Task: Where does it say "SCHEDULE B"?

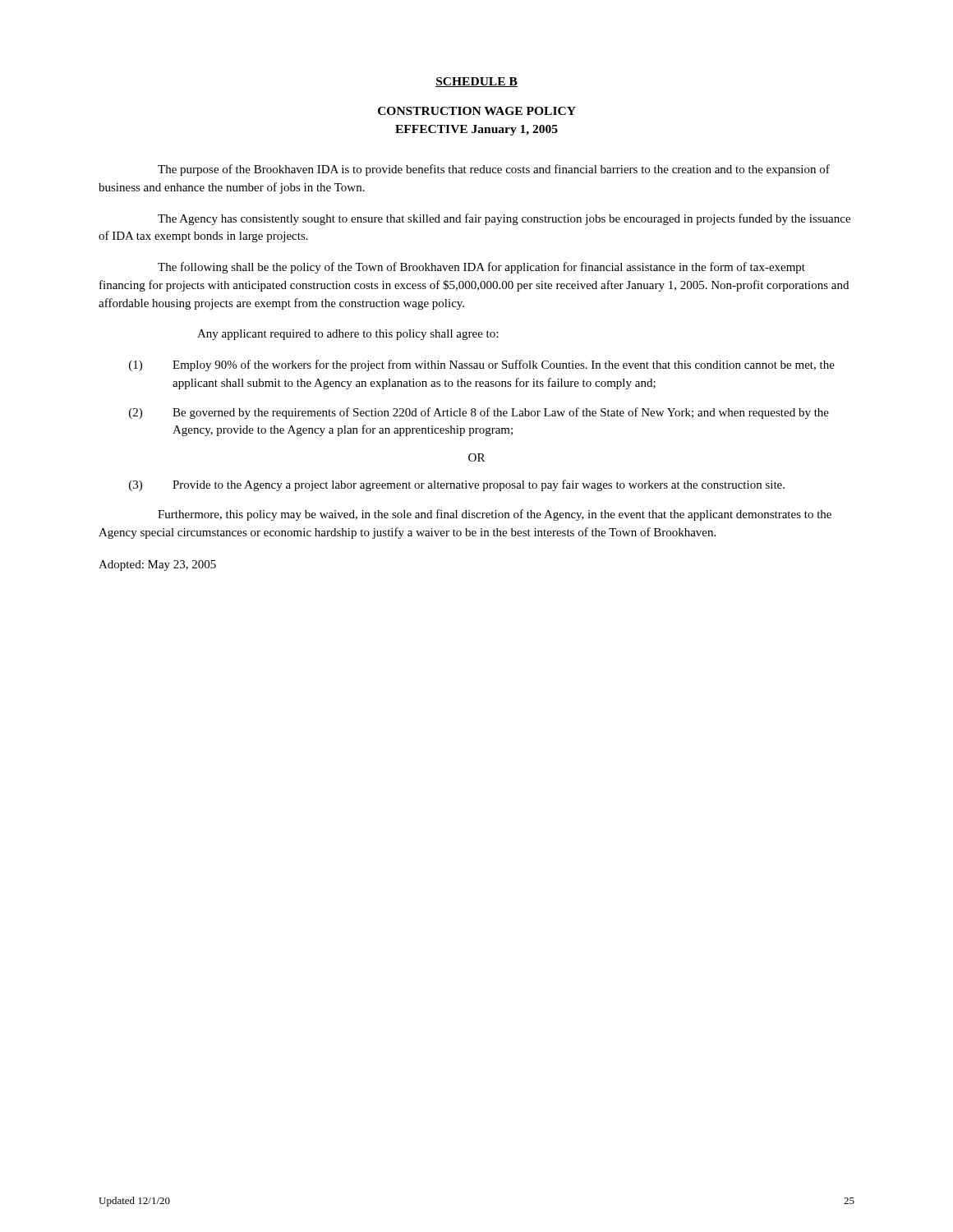Action: pyautogui.click(x=476, y=81)
